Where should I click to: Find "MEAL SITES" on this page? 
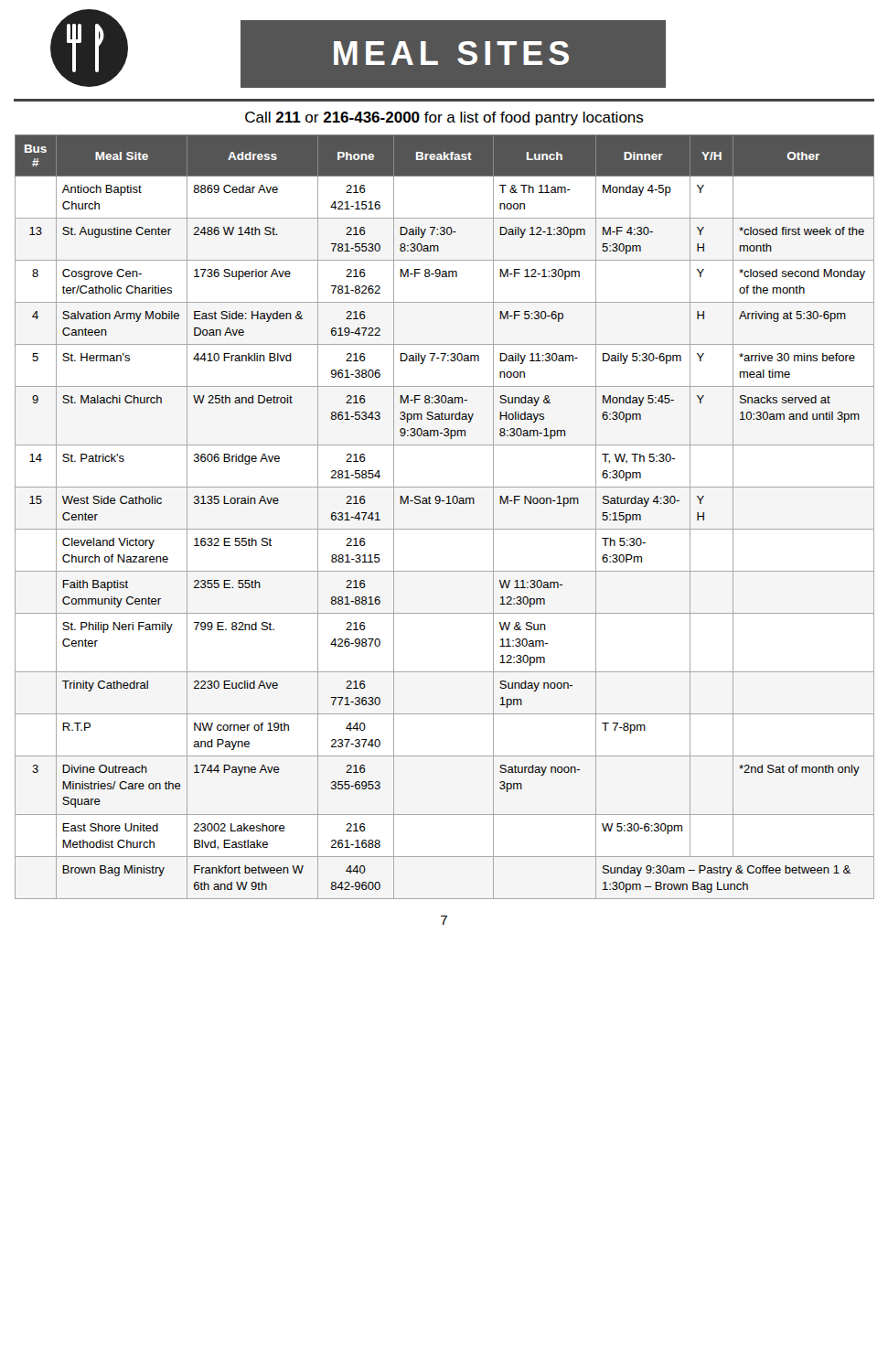[453, 54]
